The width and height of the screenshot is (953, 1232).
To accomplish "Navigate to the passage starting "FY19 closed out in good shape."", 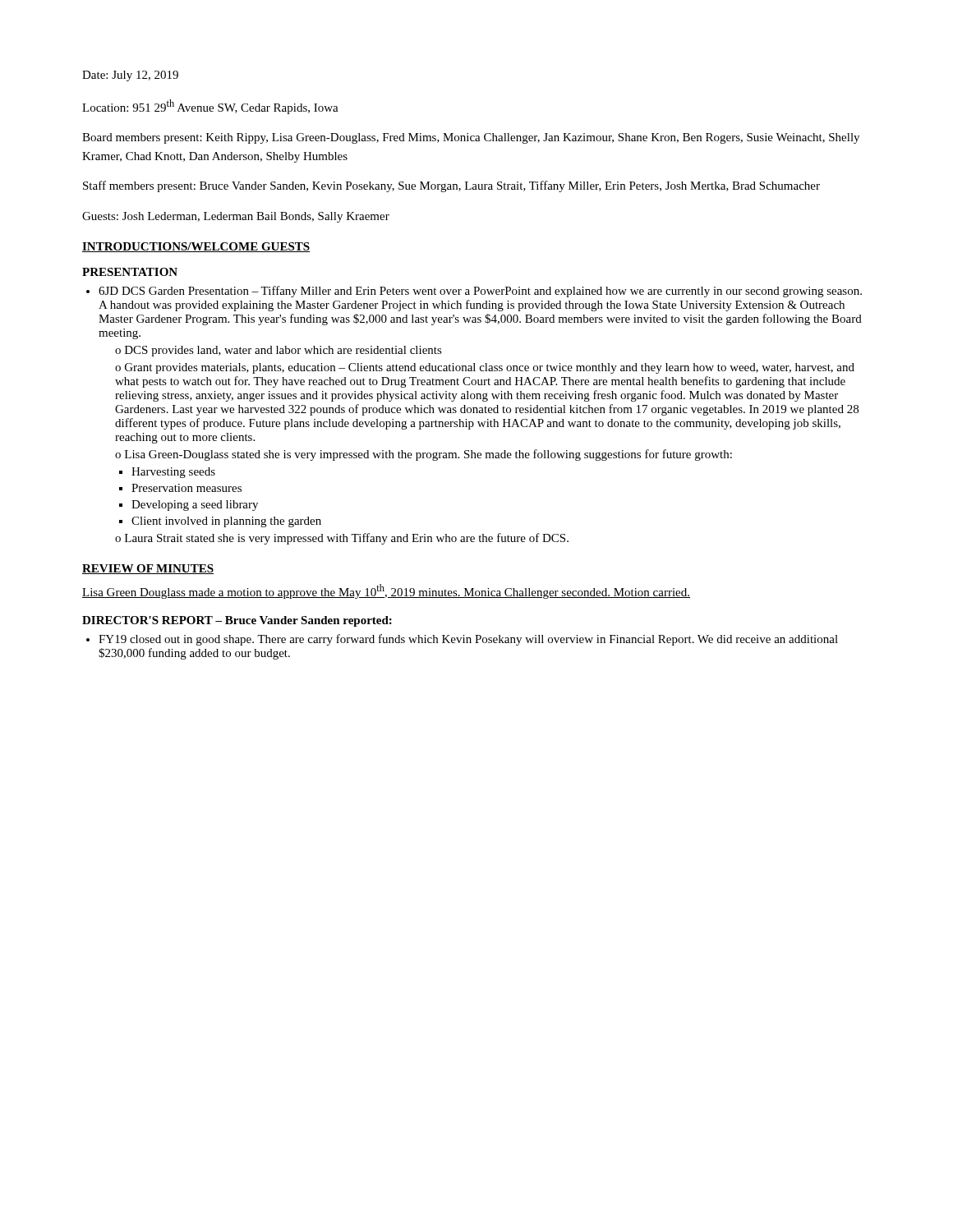I will pyautogui.click(x=468, y=646).
